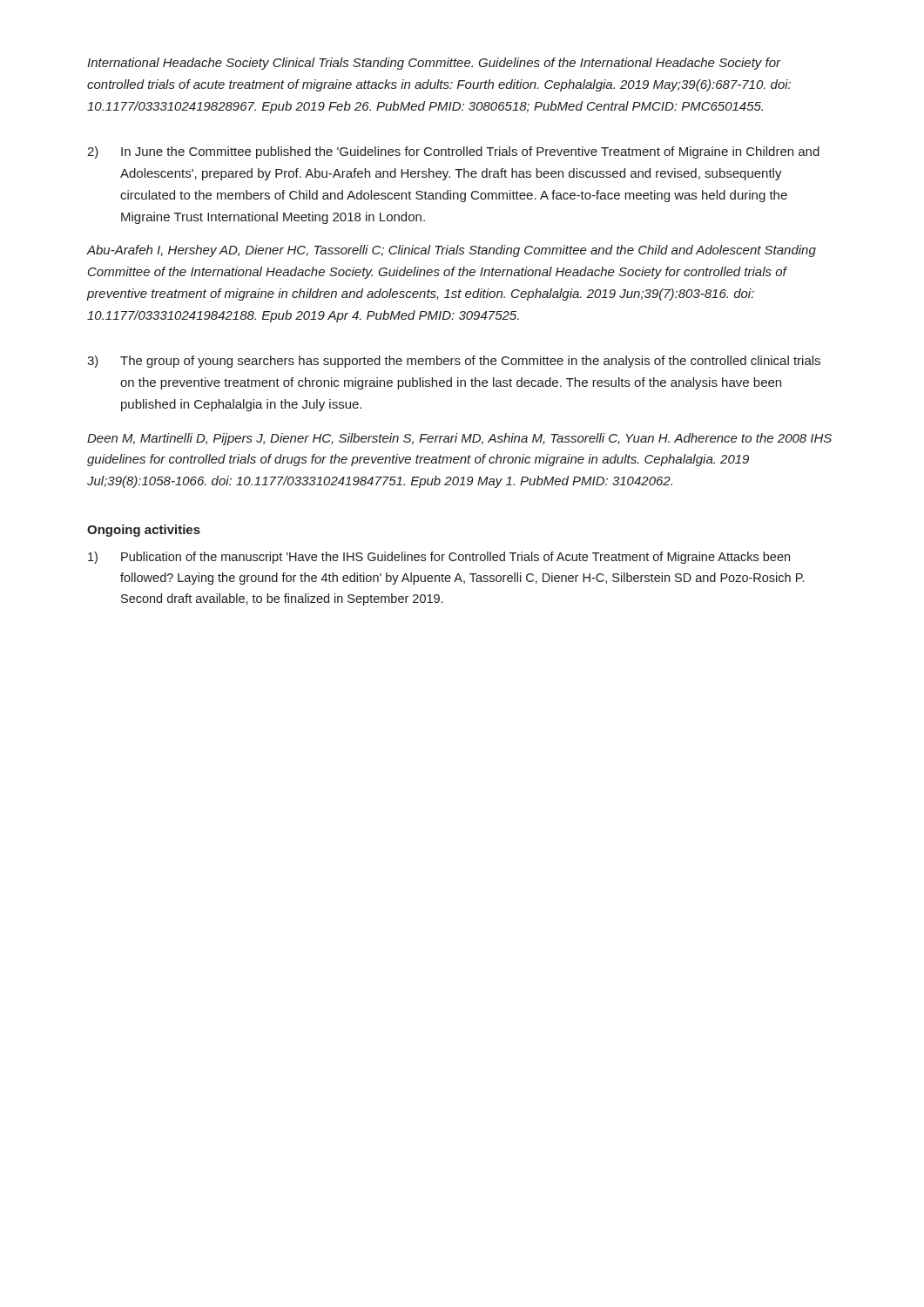Select the passage starting "Ongoing activities"
The width and height of the screenshot is (924, 1307).
(x=144, y=529)
